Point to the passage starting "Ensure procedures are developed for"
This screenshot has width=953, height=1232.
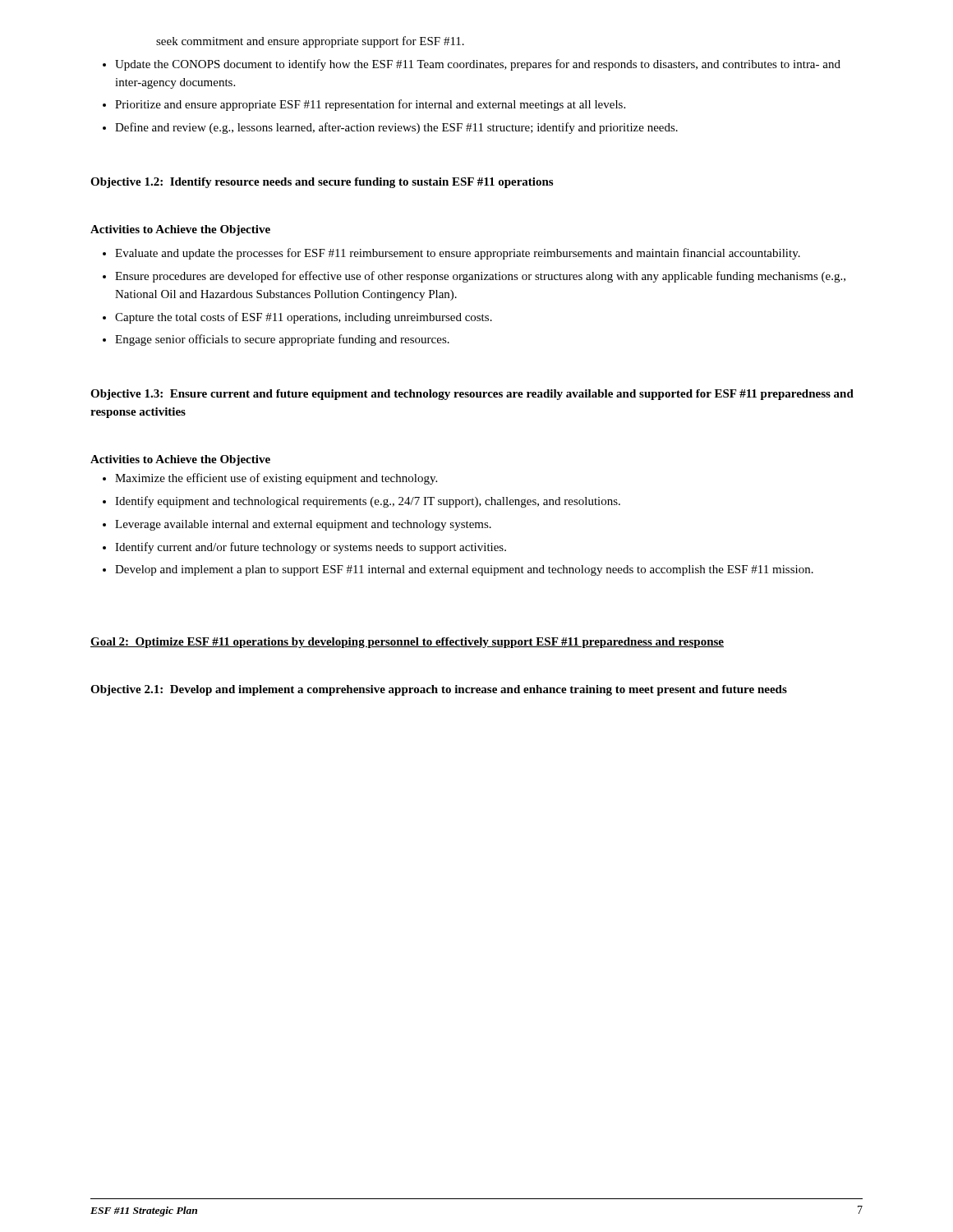point(489,286)
